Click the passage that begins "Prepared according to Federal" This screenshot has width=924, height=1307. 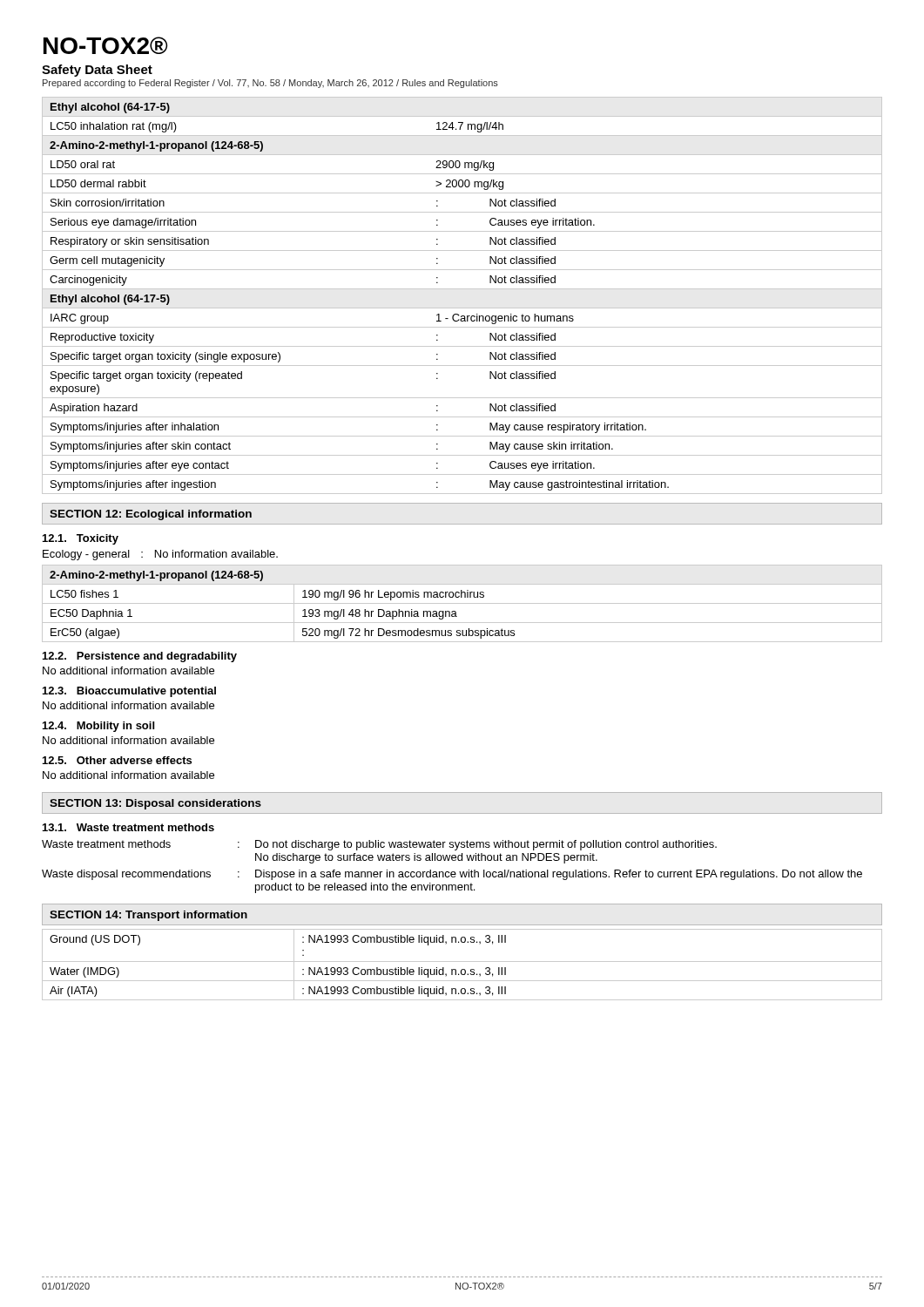270,83
